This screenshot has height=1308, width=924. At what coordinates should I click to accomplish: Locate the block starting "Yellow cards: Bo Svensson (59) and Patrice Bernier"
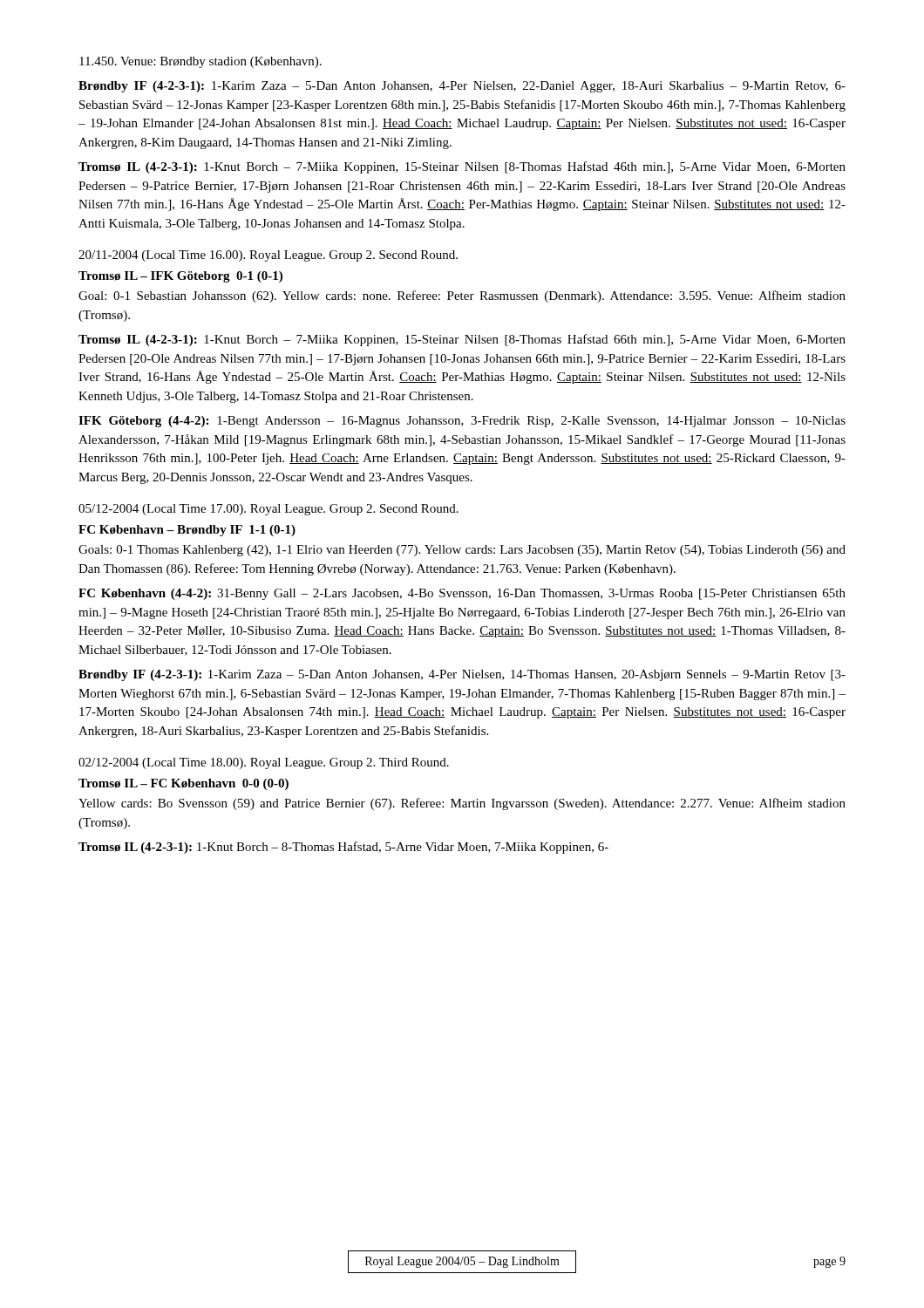click(462, 813)
